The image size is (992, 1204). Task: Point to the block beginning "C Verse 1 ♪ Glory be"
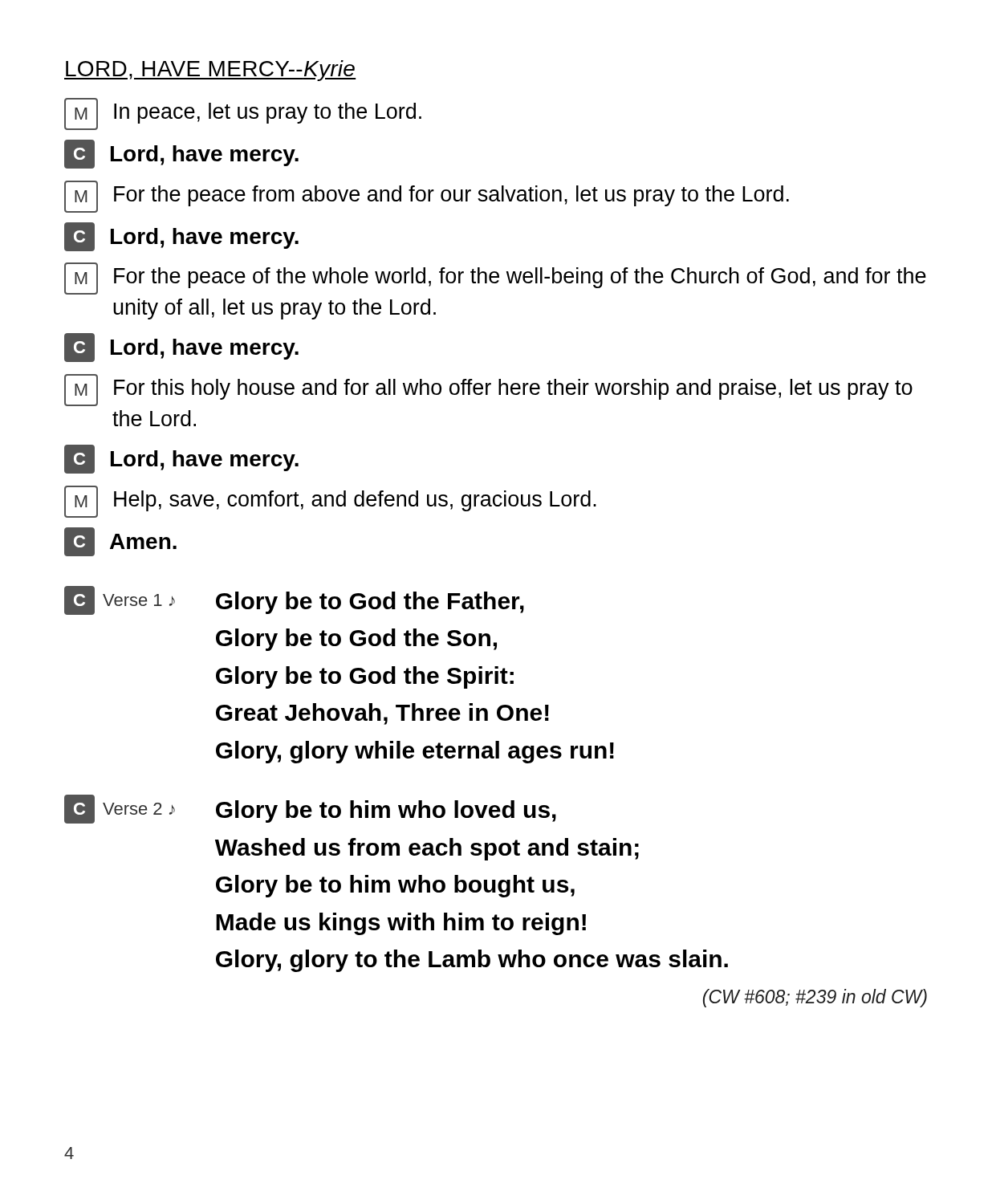pos(496,676)
